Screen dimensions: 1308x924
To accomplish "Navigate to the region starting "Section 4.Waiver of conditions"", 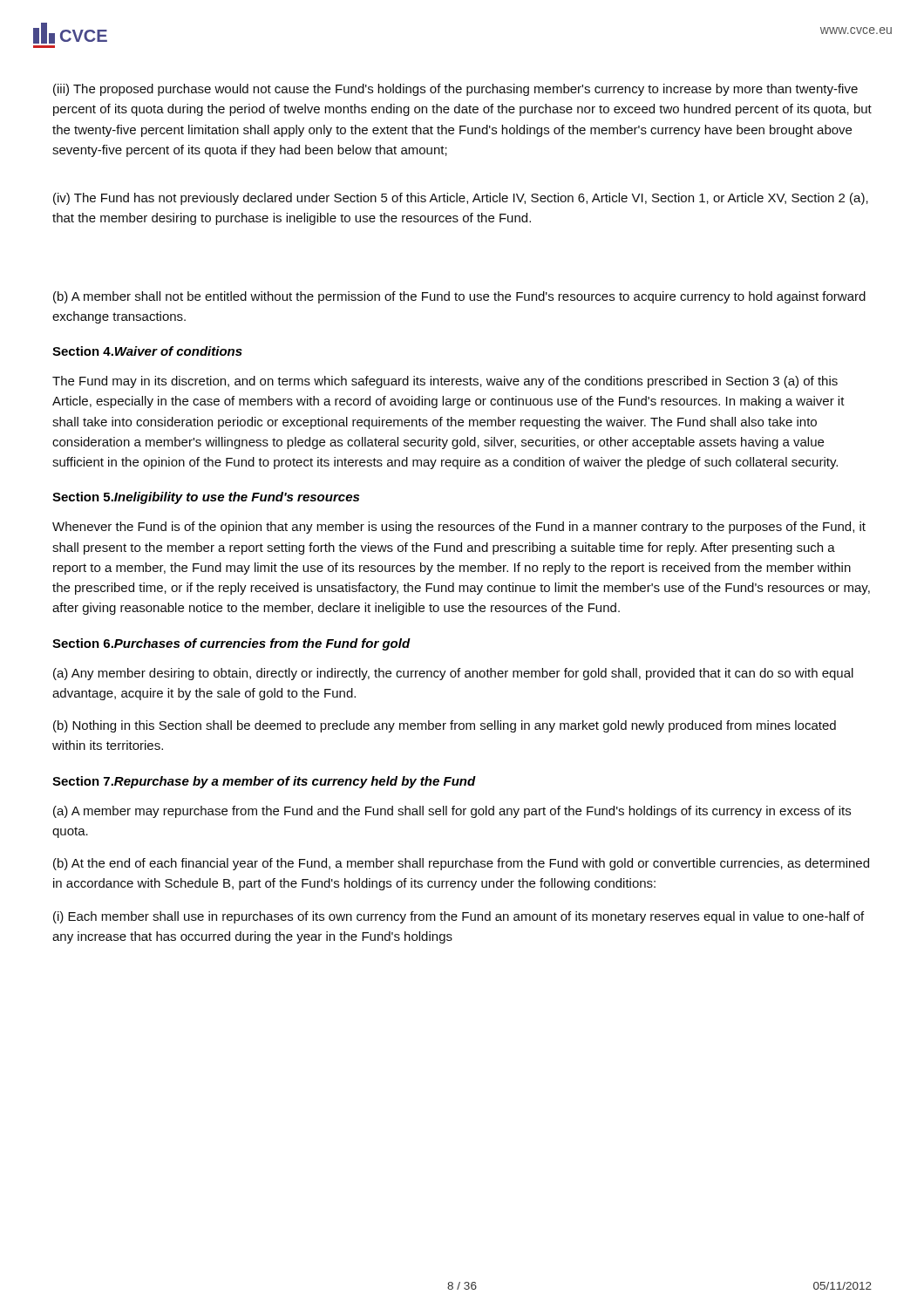I will 147,351.
